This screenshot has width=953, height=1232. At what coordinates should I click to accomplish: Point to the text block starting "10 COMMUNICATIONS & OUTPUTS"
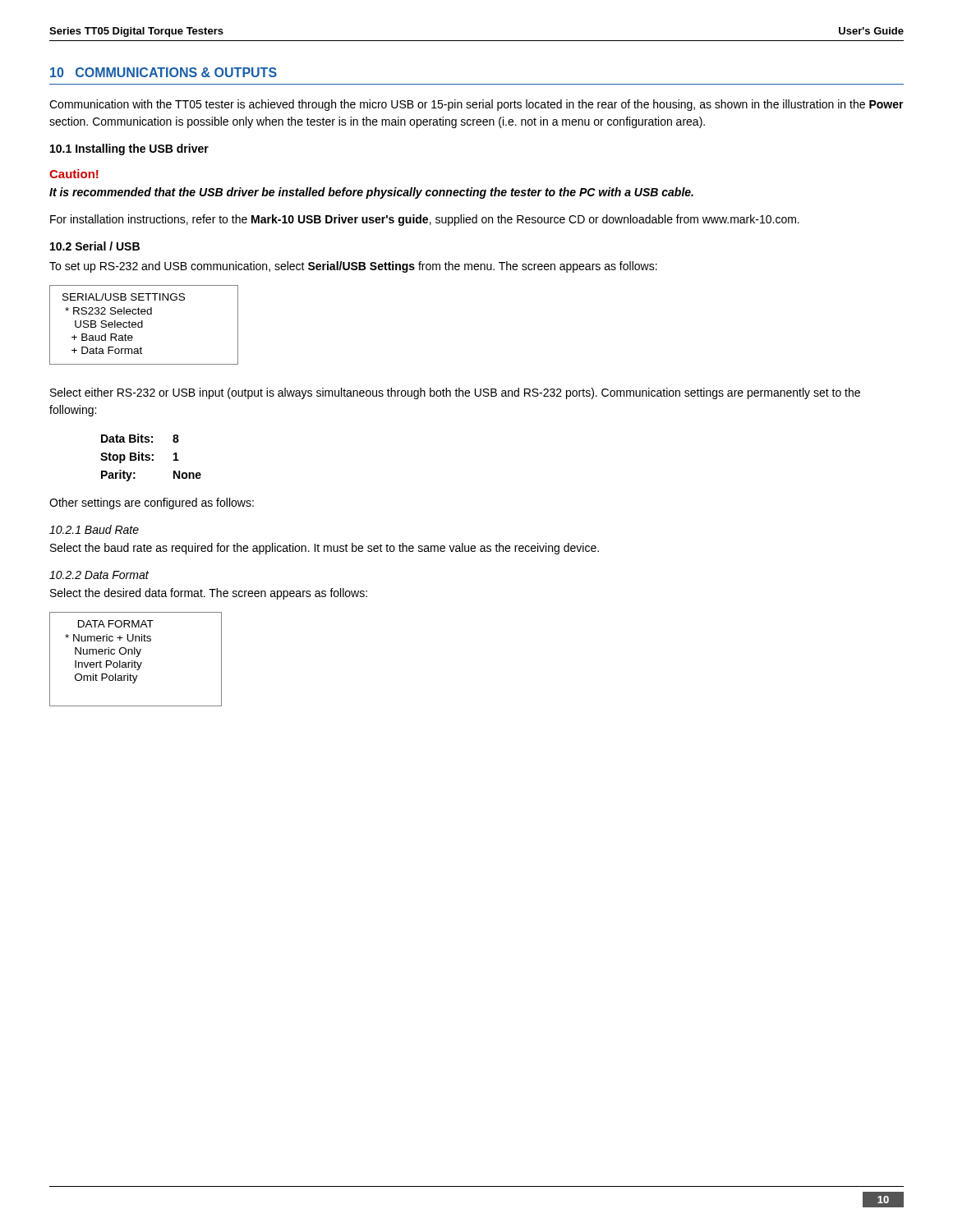[163, 73]
